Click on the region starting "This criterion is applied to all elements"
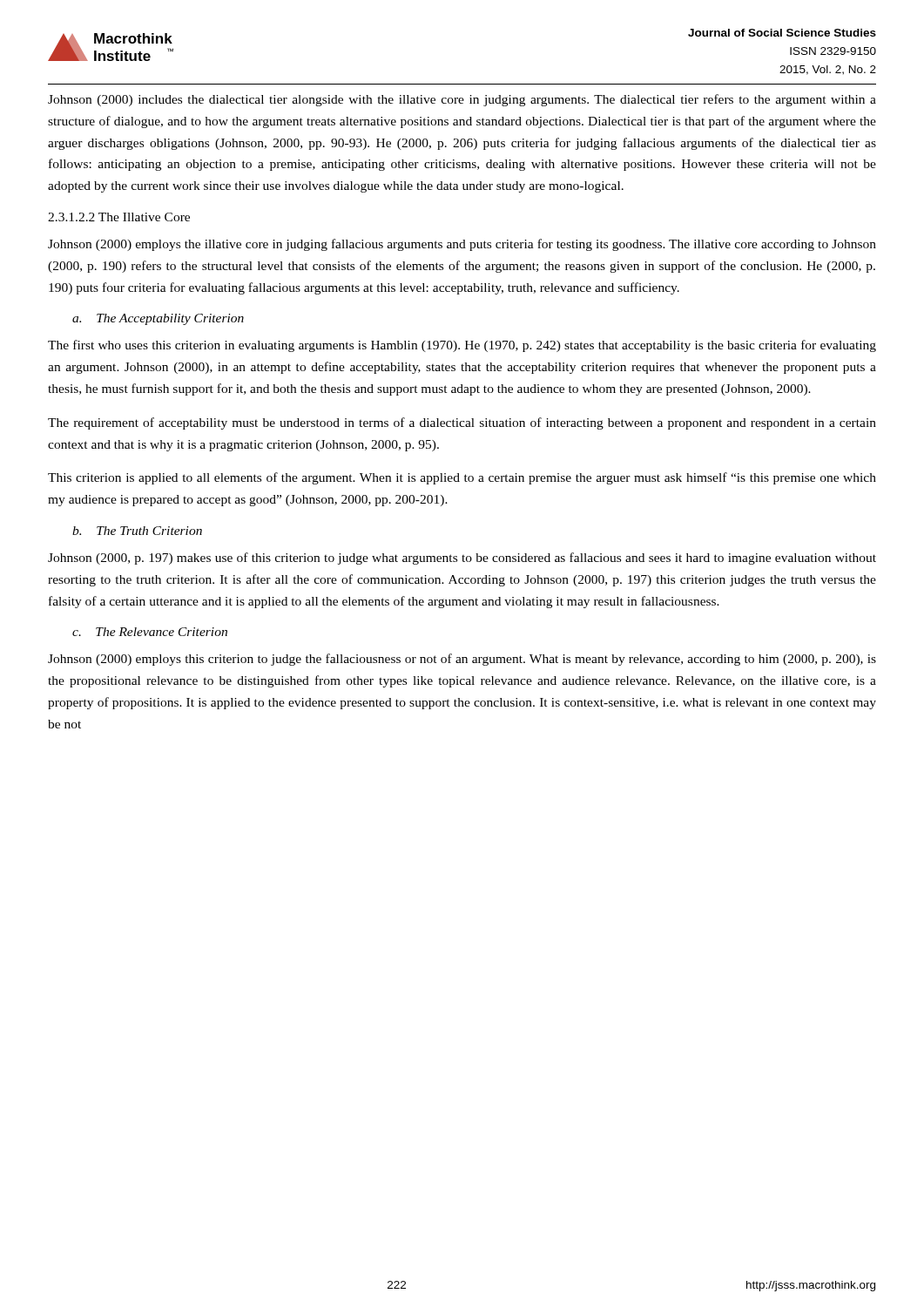 coord(462,489)
